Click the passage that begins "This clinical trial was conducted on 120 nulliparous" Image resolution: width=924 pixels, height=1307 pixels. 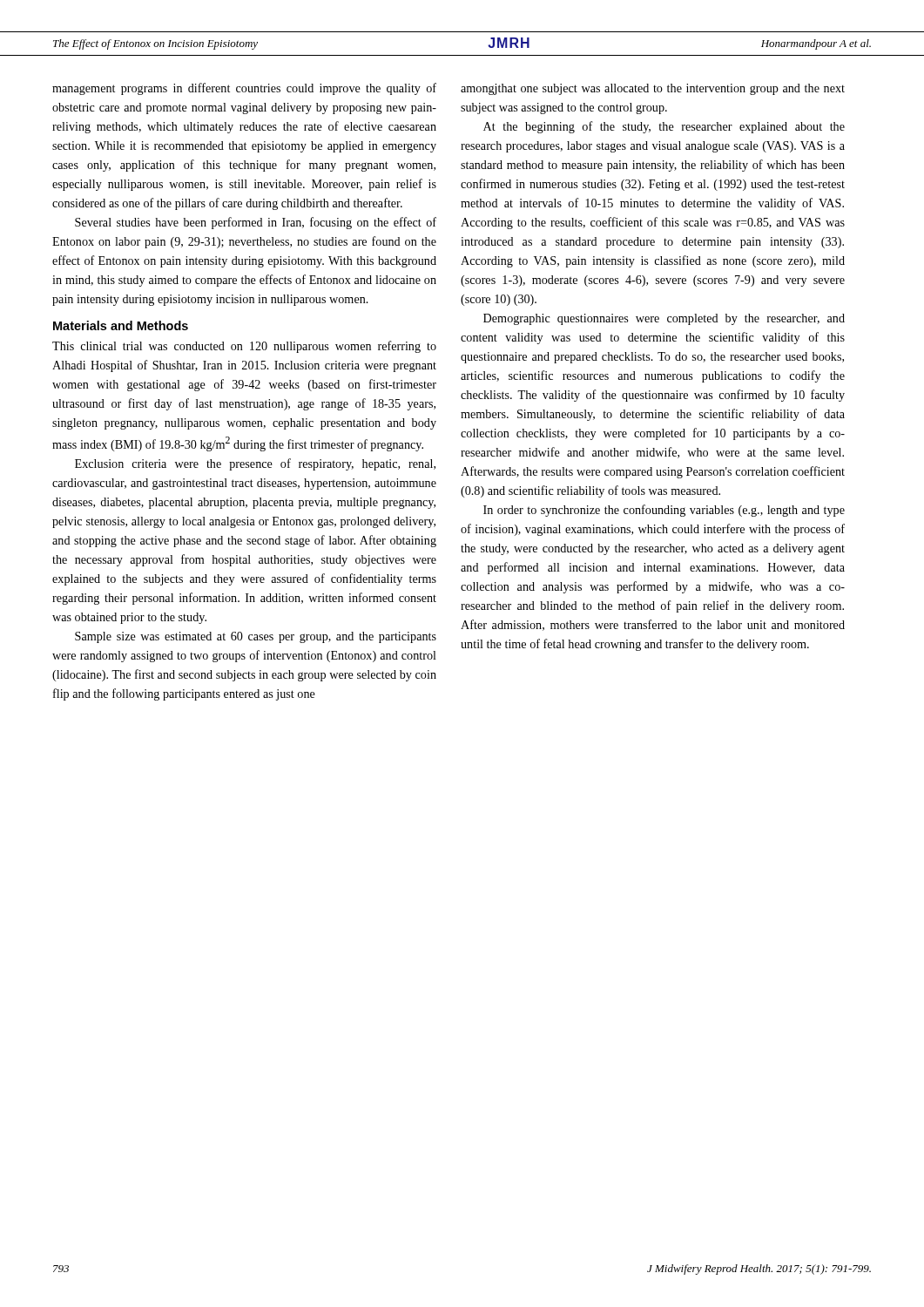coord(244,520)
